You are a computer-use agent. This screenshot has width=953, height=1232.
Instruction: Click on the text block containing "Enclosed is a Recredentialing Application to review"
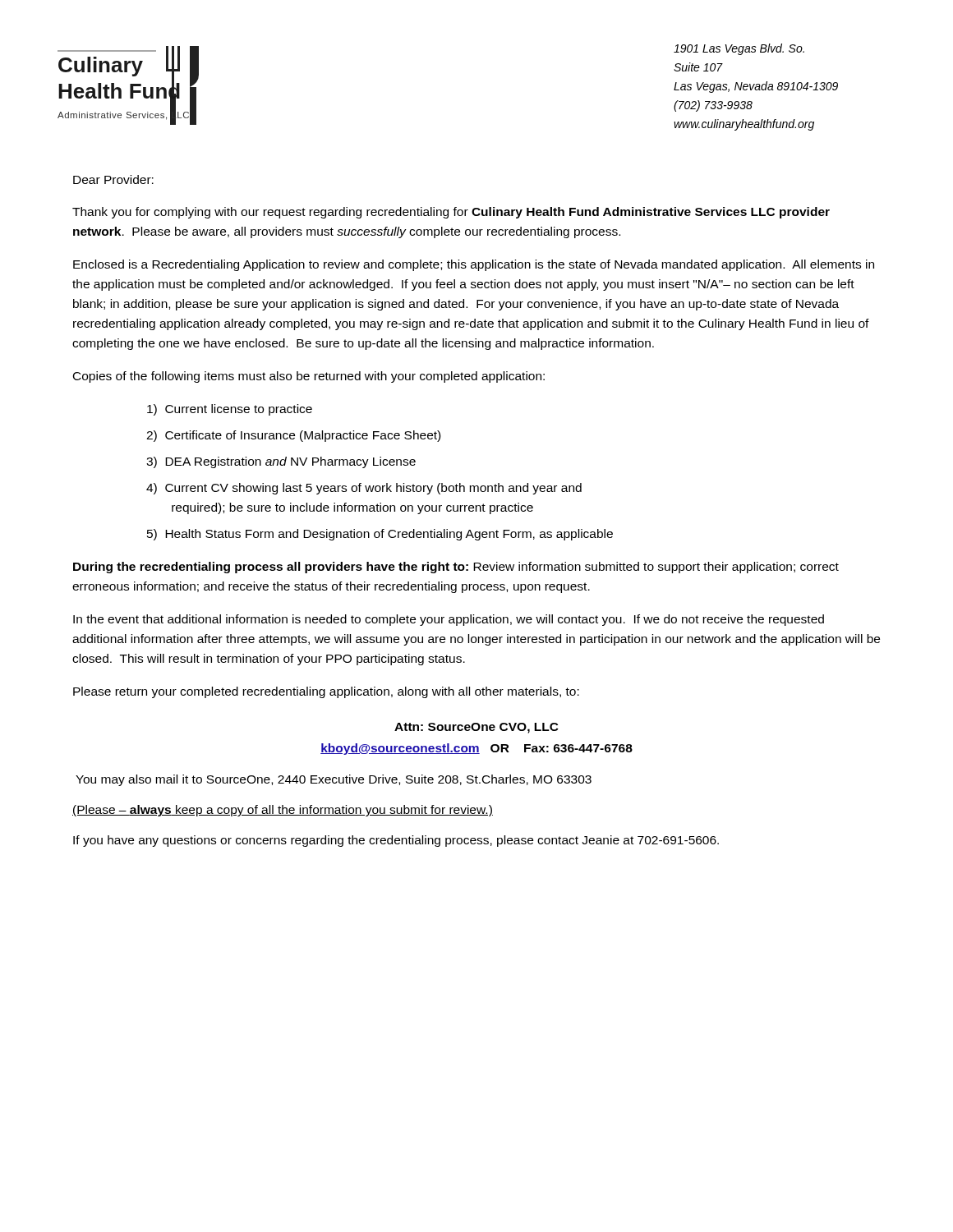(474, 304)
